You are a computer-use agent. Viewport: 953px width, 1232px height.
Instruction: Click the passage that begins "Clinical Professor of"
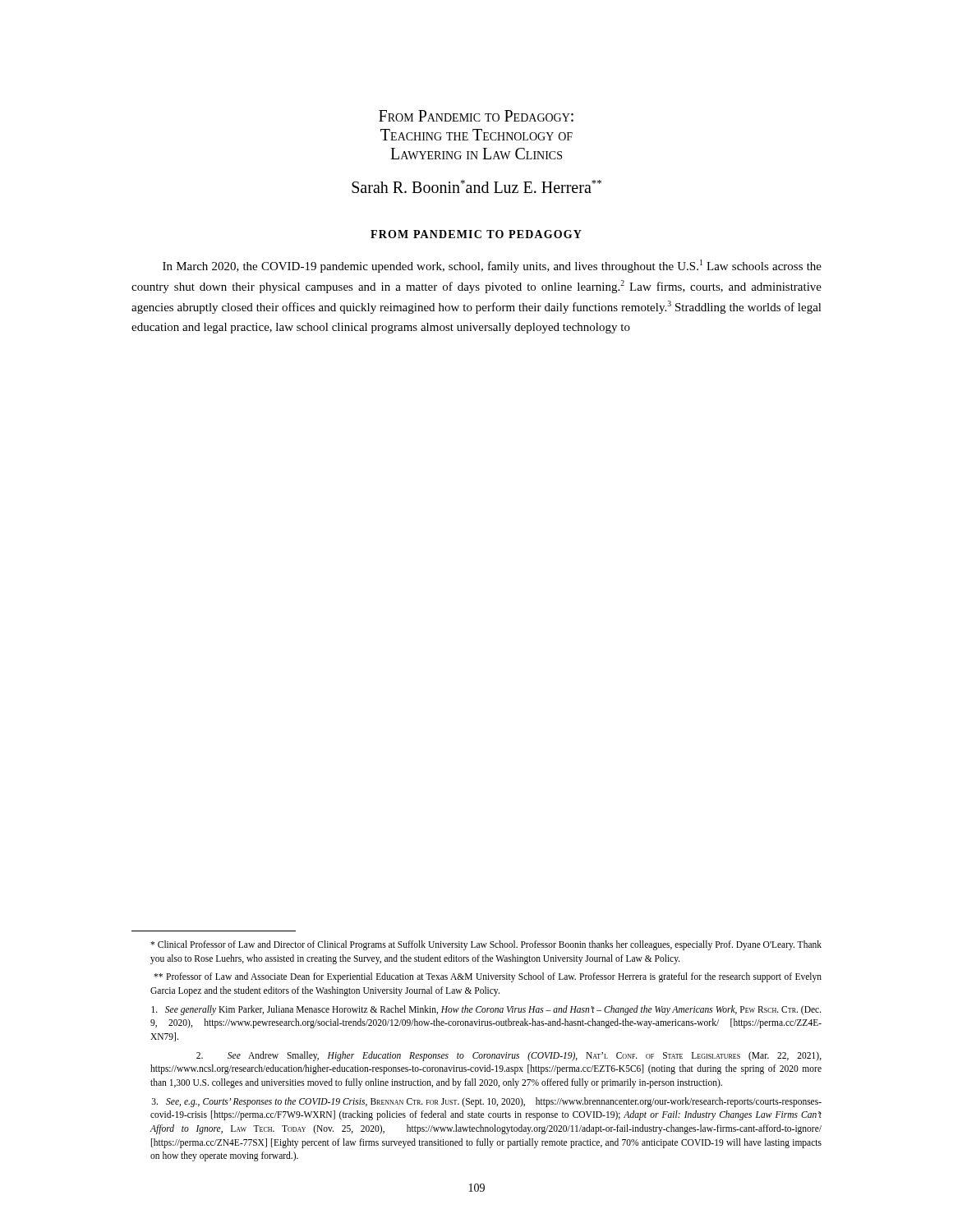pyautogui.click(x=476, y=952)
